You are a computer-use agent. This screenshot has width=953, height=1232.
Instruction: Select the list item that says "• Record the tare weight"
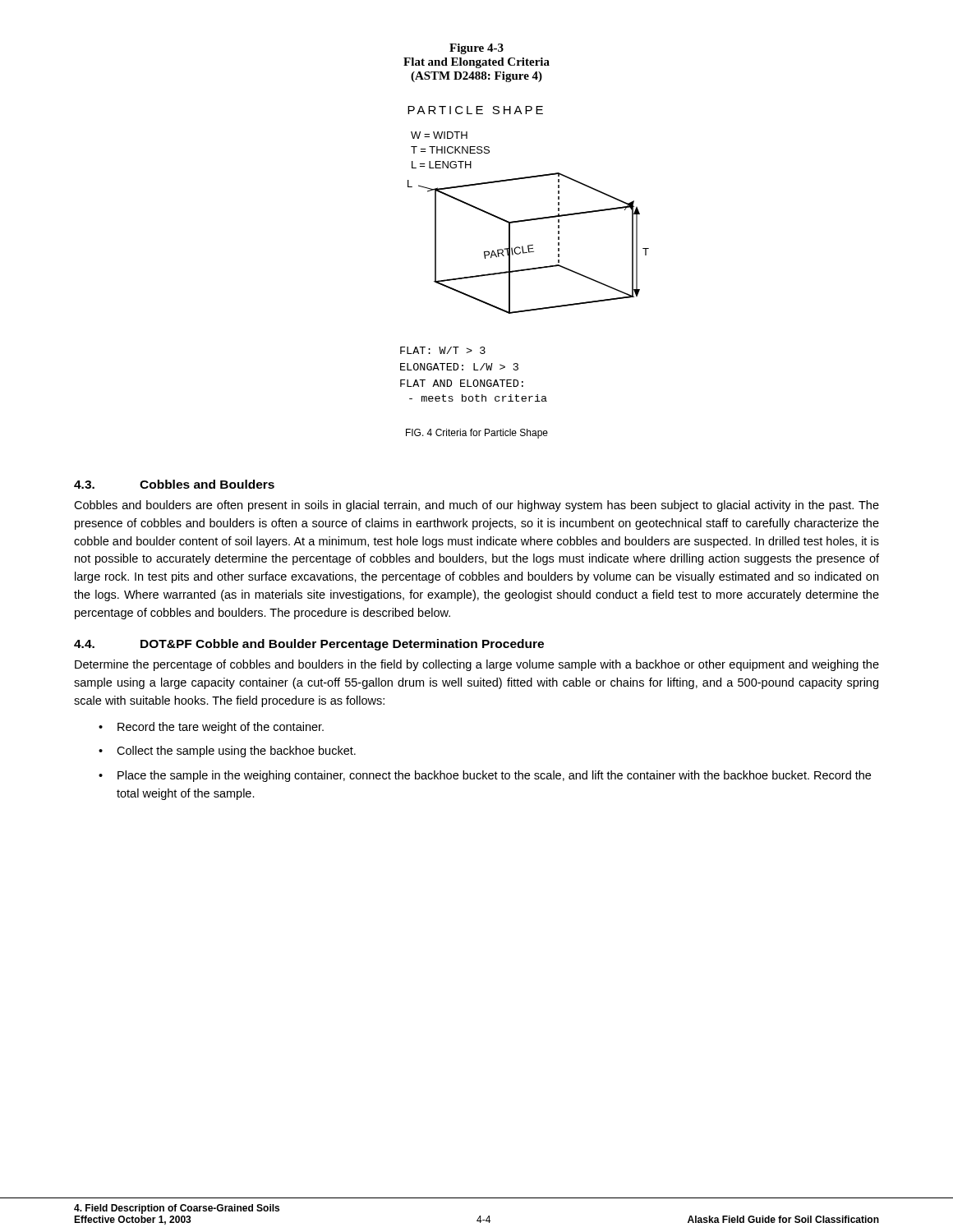tap(212, 727)
